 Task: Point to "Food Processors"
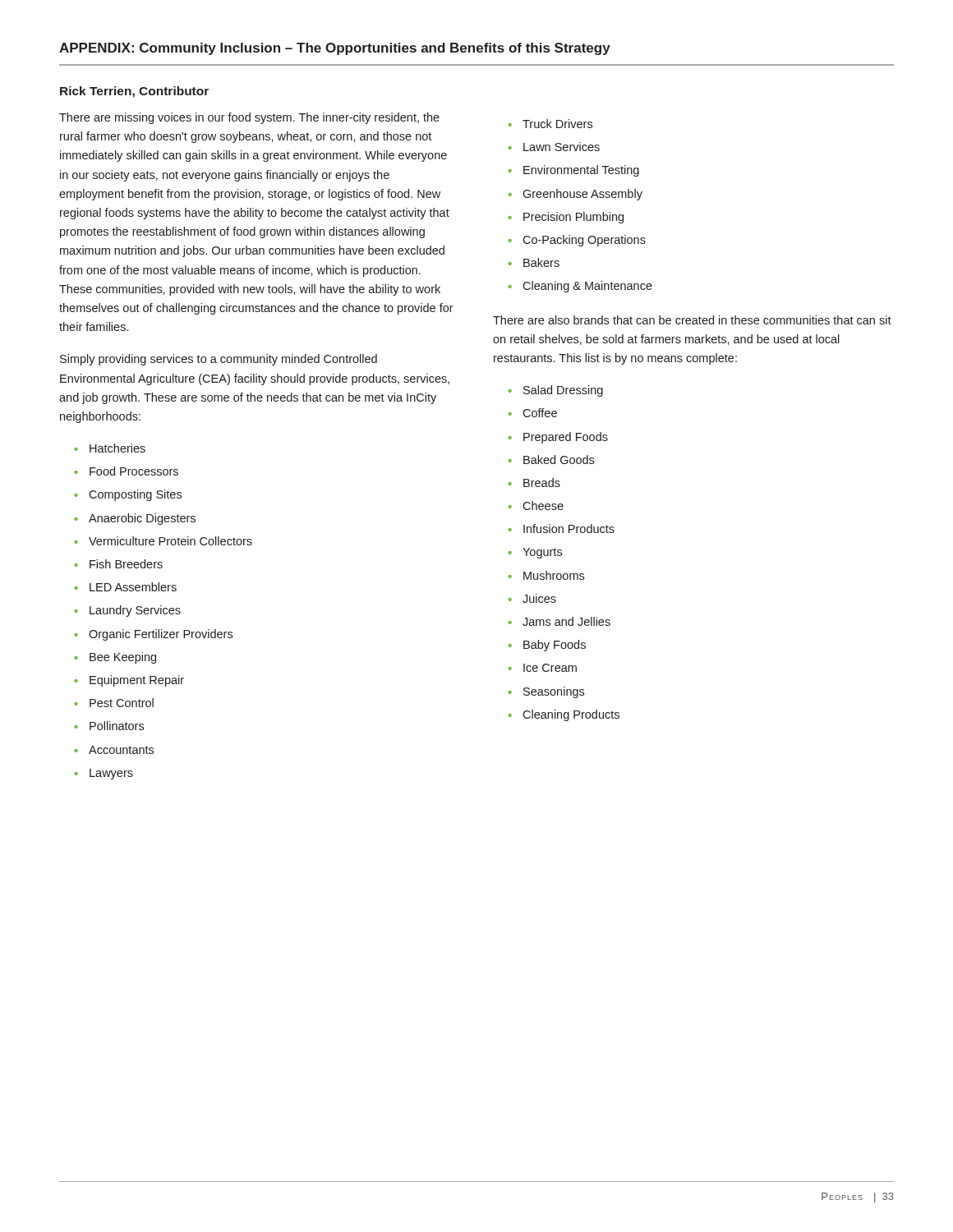[126, 471]
